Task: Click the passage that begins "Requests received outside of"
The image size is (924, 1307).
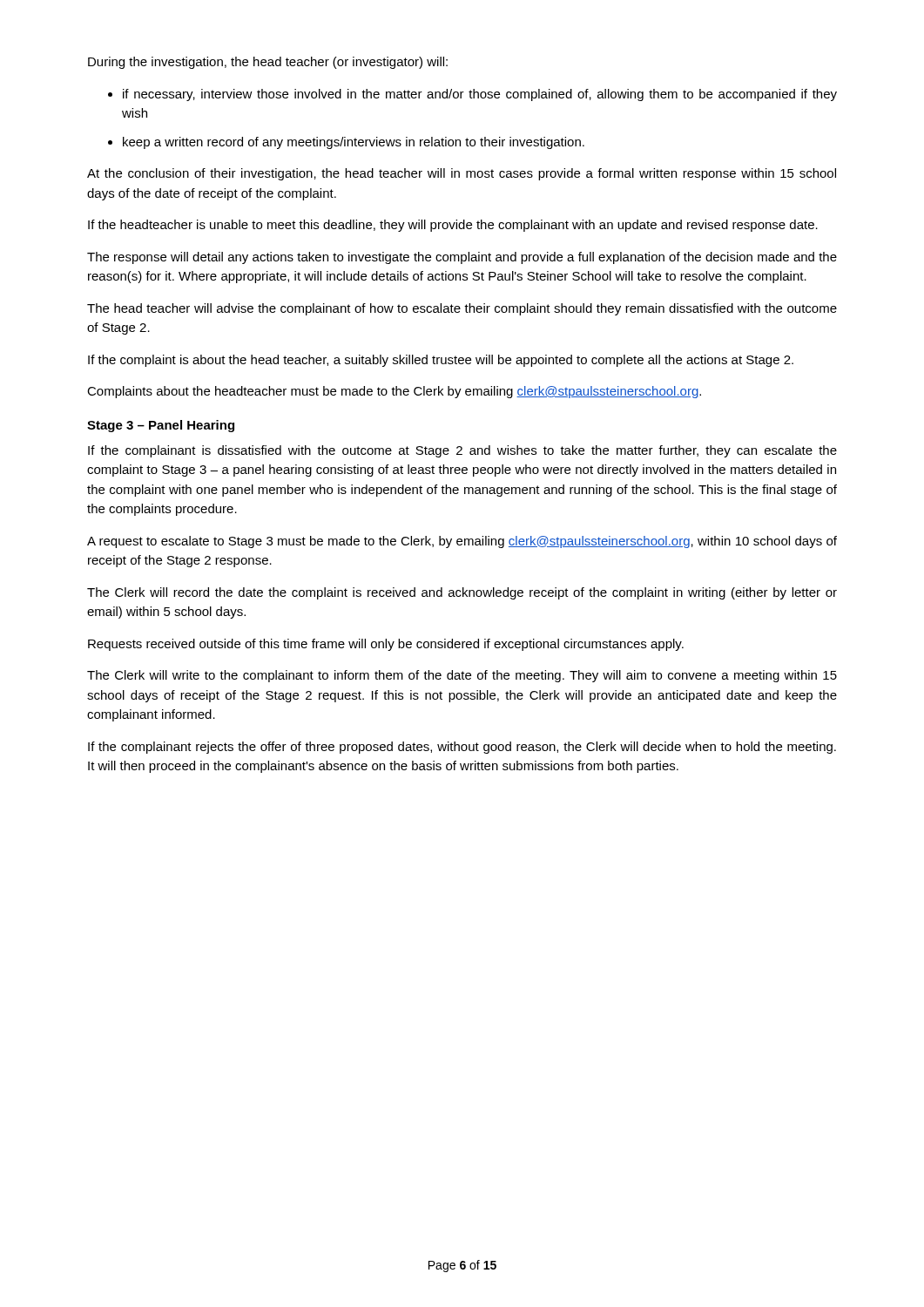Action: click(462, 644)
